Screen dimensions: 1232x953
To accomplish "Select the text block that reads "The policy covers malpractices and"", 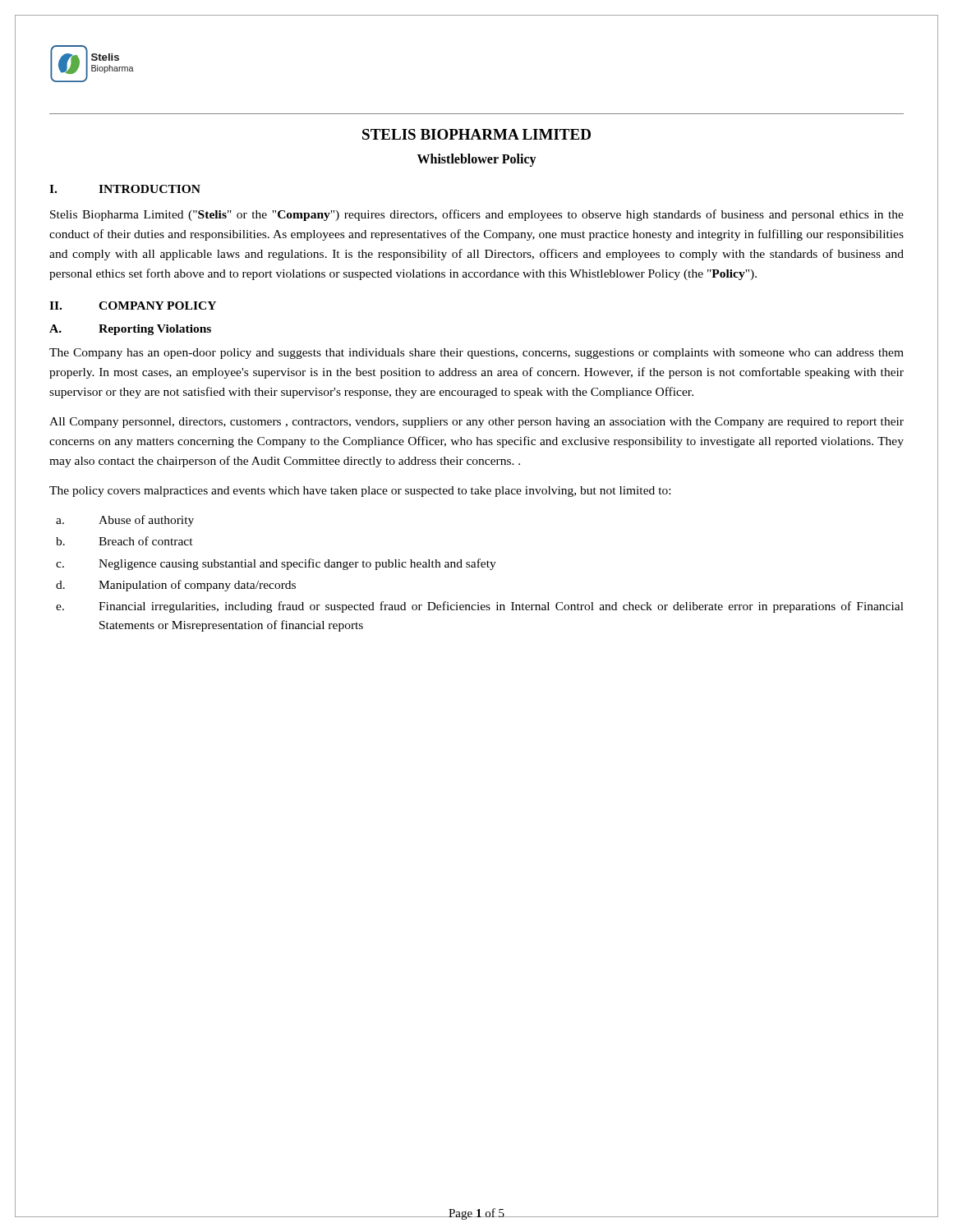I will pos(360,490).
